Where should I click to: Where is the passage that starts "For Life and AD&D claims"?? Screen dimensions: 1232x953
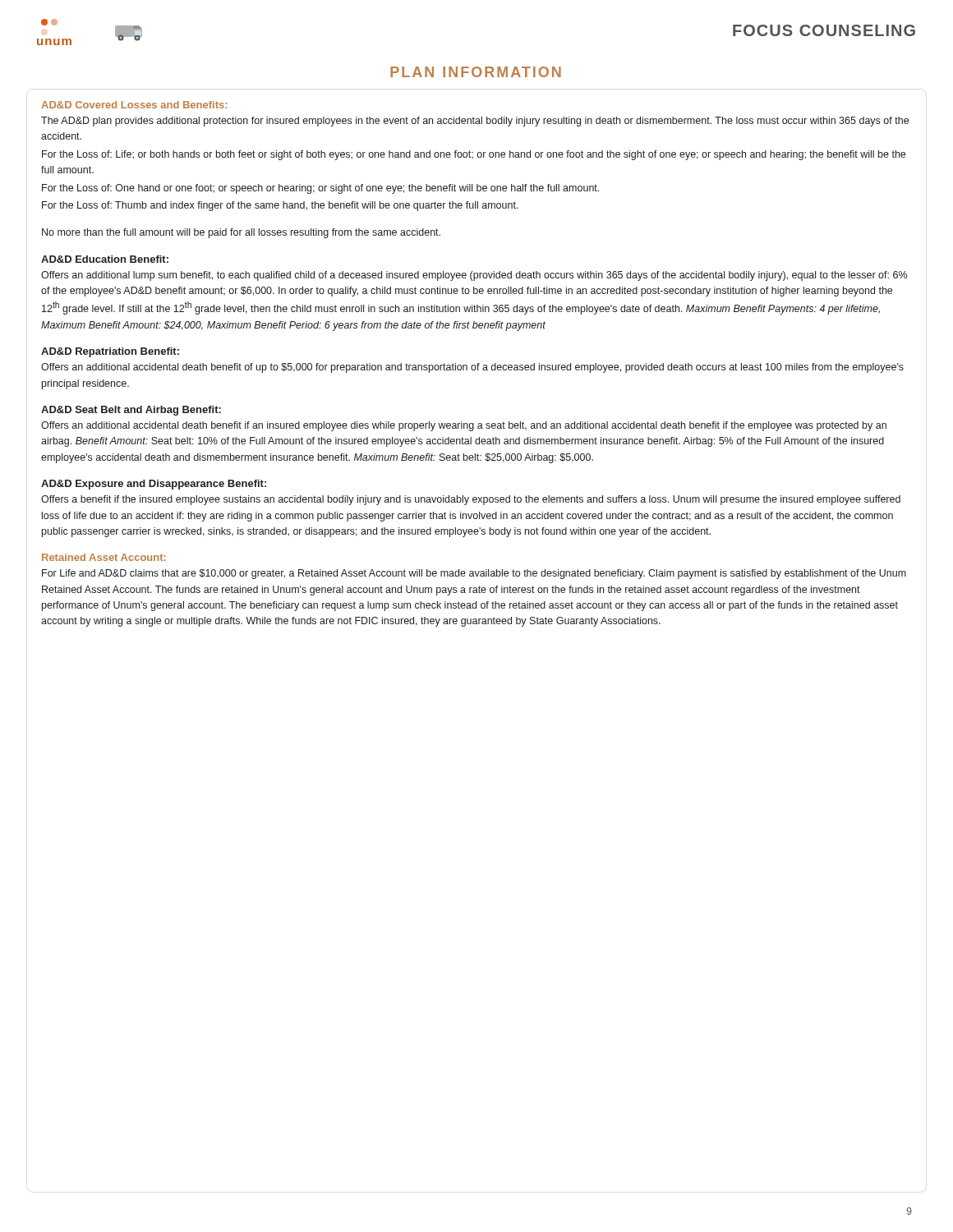pyautogui.click(x=474, y=597)
